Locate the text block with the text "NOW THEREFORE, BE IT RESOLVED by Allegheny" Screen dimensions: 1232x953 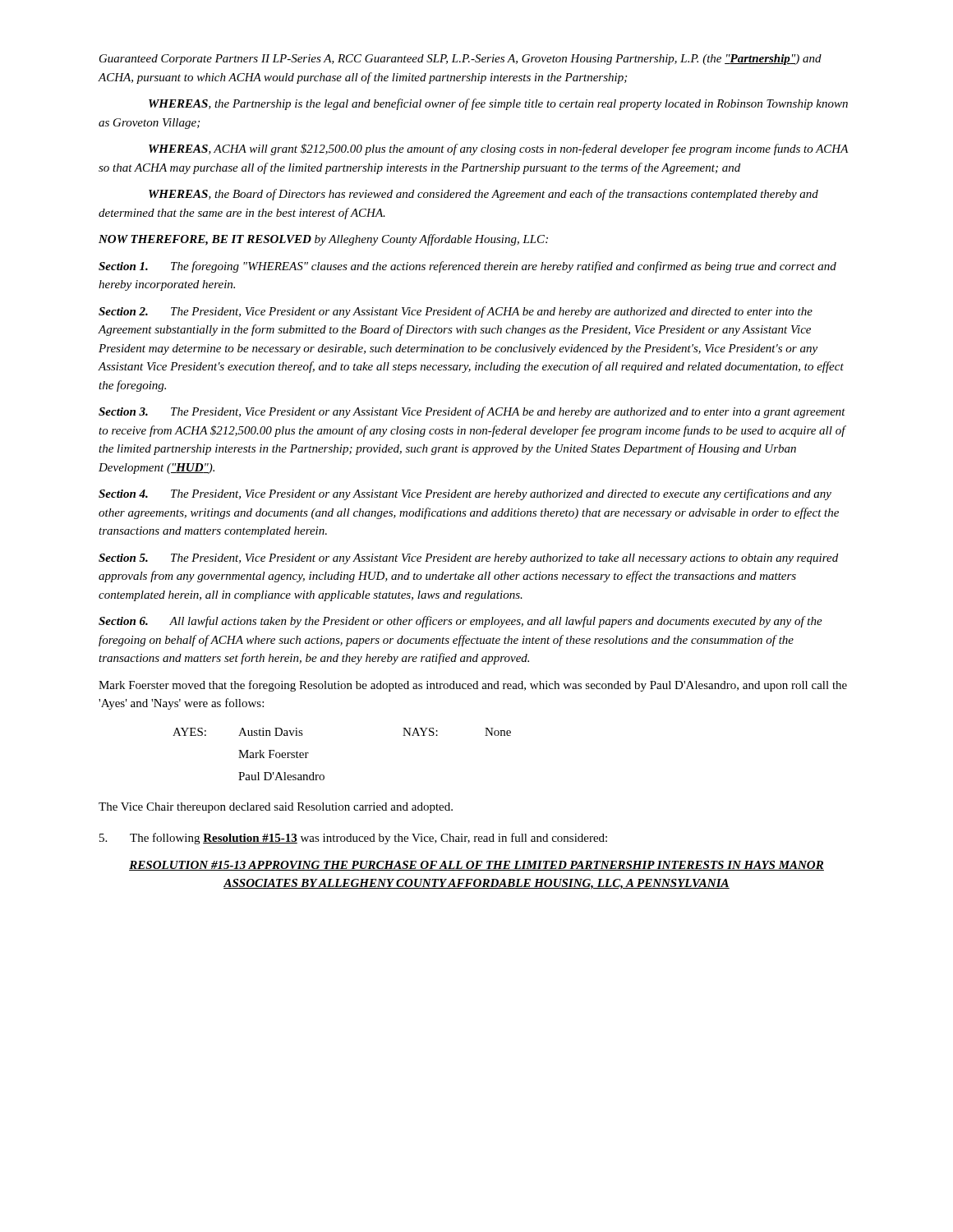(x=324, y=239)
